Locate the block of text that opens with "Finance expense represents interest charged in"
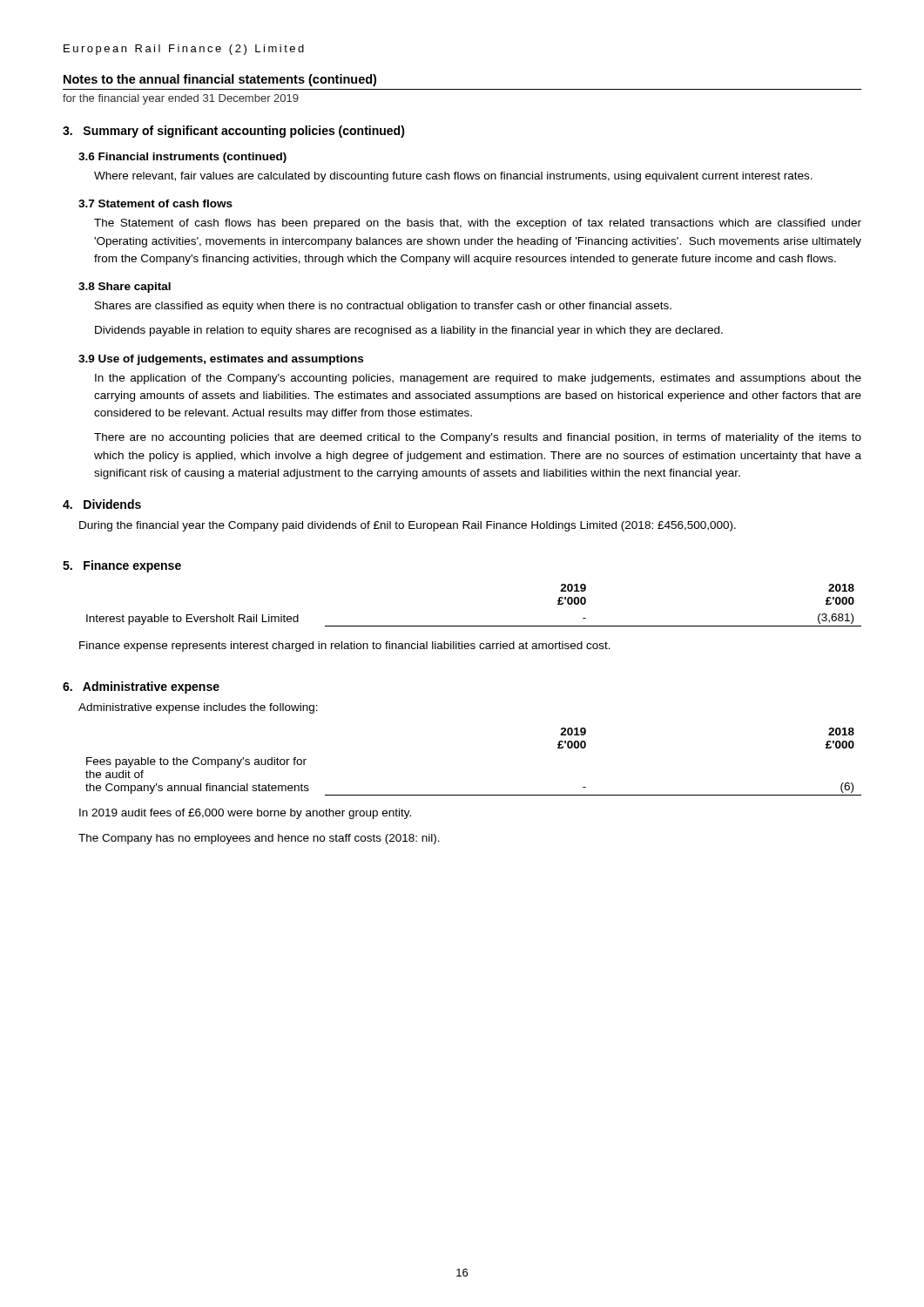The height and width of the screenshot is (1307, 924). (345, 645)
